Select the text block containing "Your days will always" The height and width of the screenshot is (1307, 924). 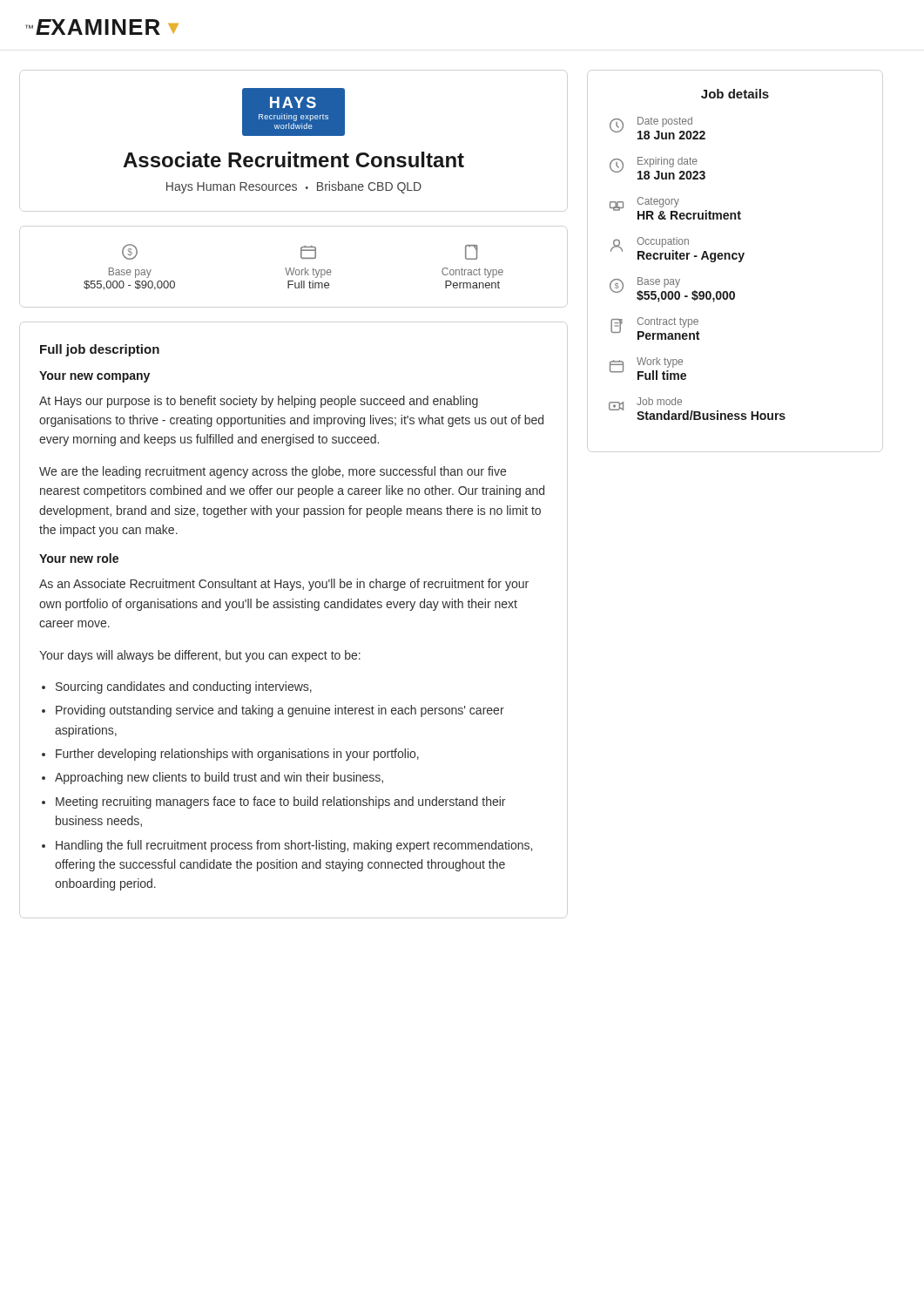[200, 655]
